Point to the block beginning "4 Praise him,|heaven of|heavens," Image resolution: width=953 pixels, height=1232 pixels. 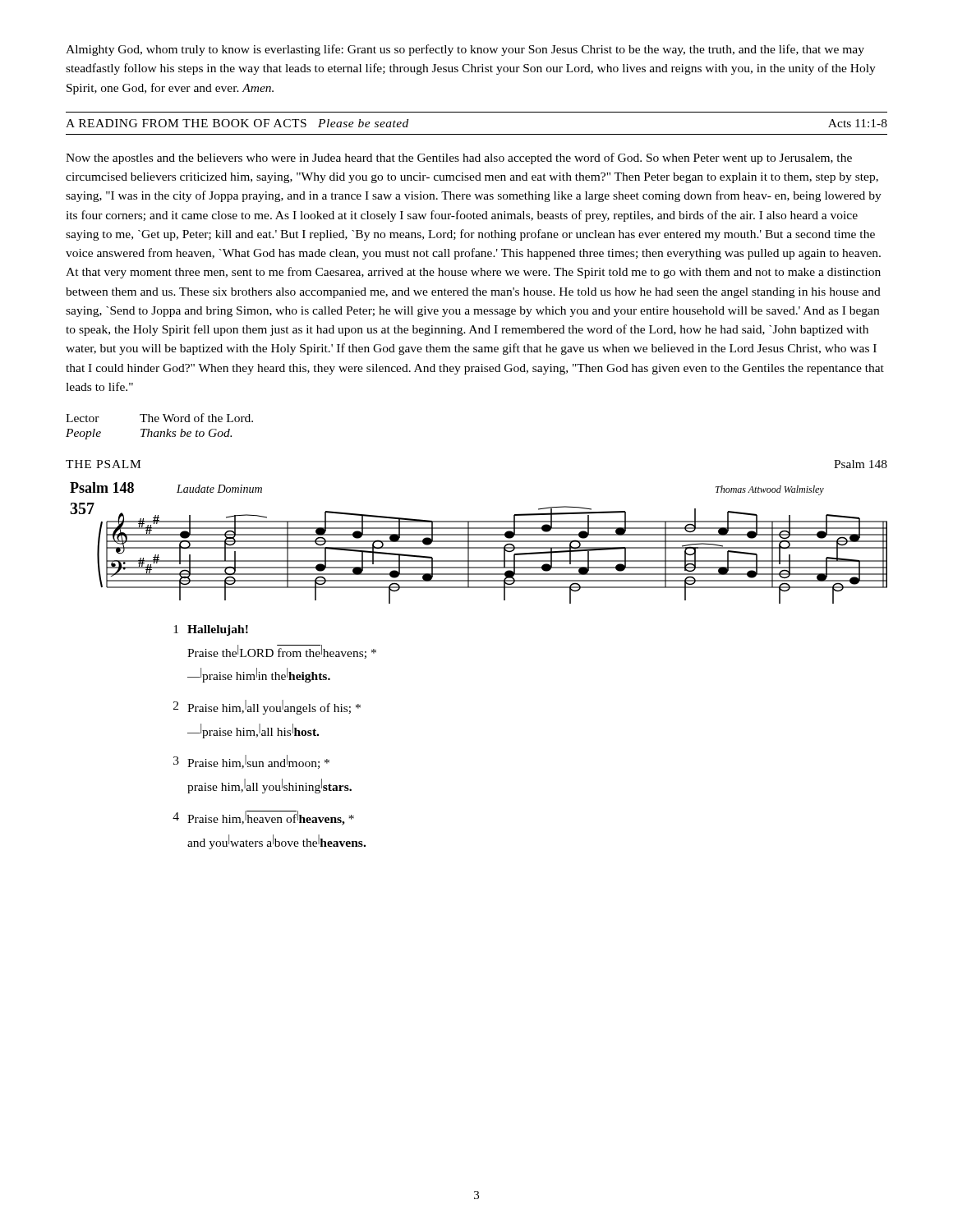(265, 829)
